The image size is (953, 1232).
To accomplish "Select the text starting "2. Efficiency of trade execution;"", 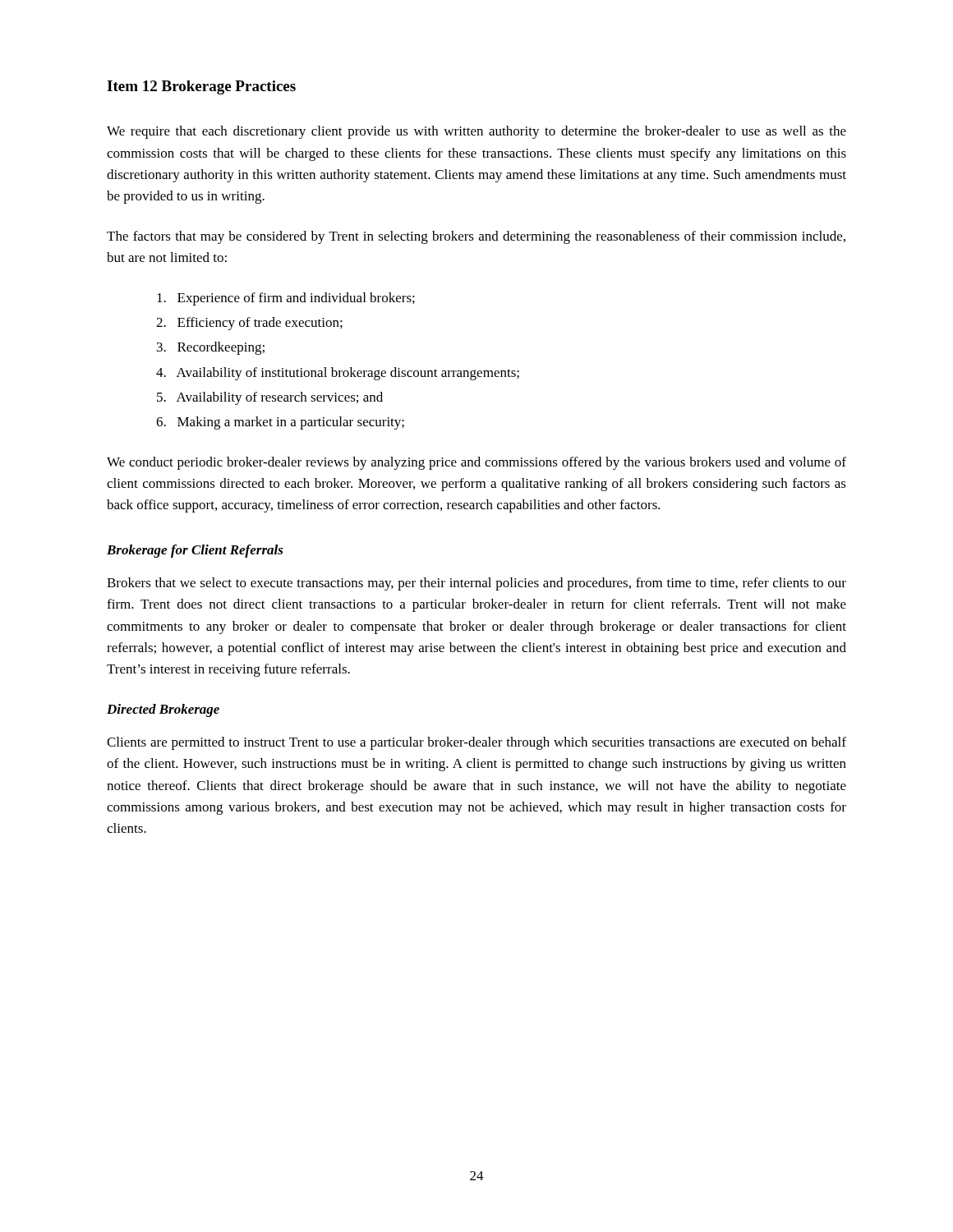I will pos(250,322).
